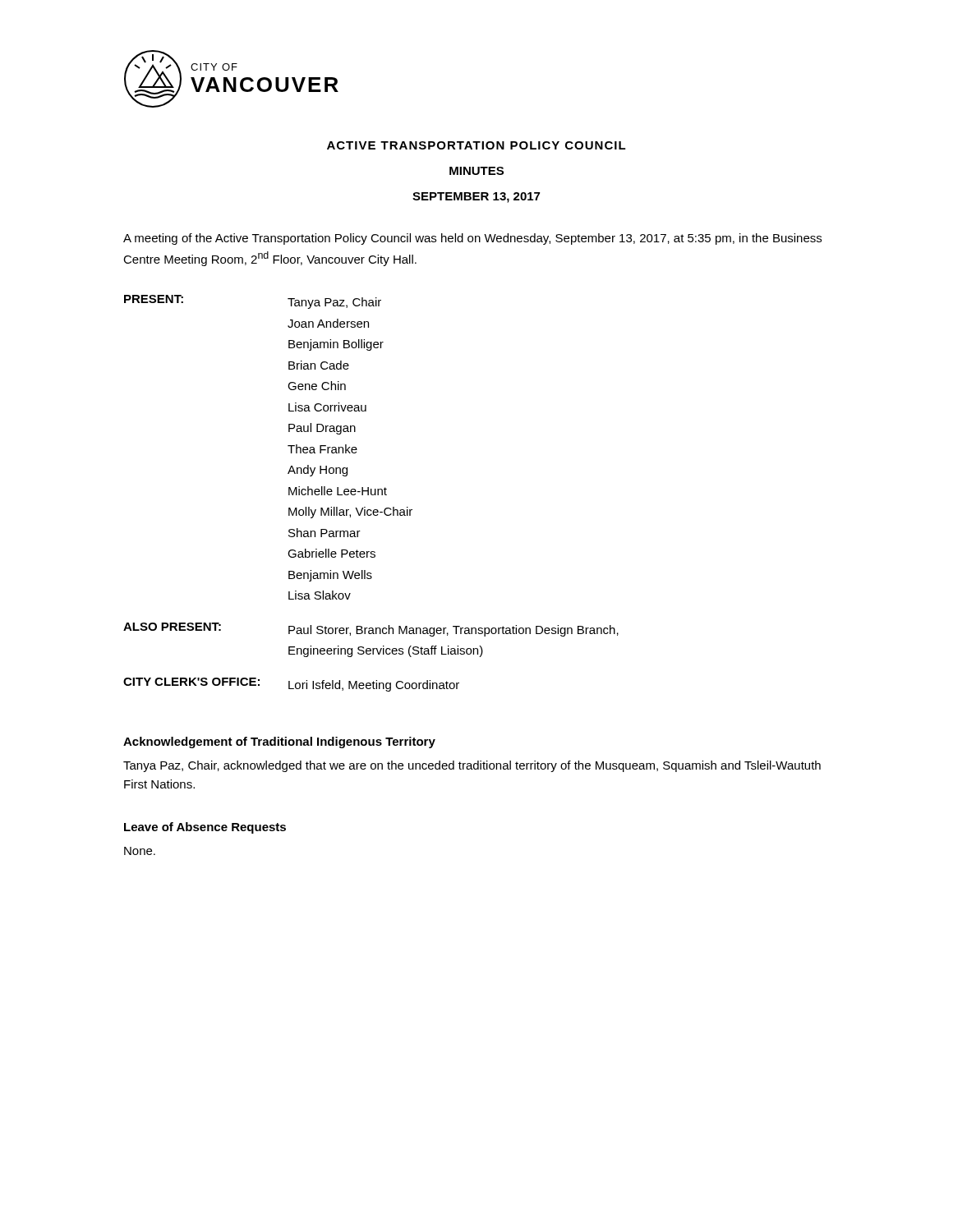
Task: Point to the section header beginning "Acknowledgement of Traditional"
Action: coord(279,741)
